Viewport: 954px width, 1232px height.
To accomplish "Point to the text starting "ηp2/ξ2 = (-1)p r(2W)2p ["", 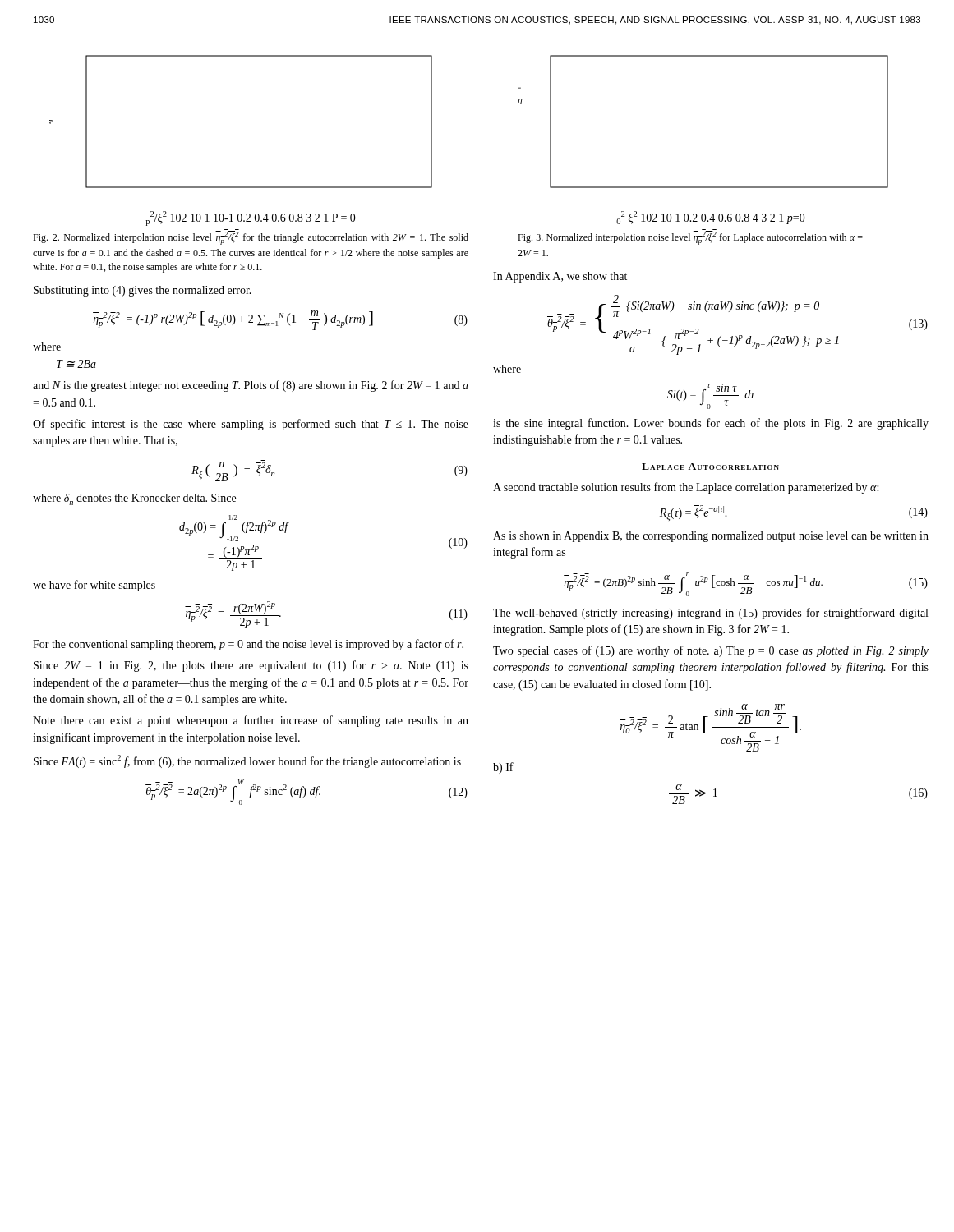I will [x=251, y=320].
